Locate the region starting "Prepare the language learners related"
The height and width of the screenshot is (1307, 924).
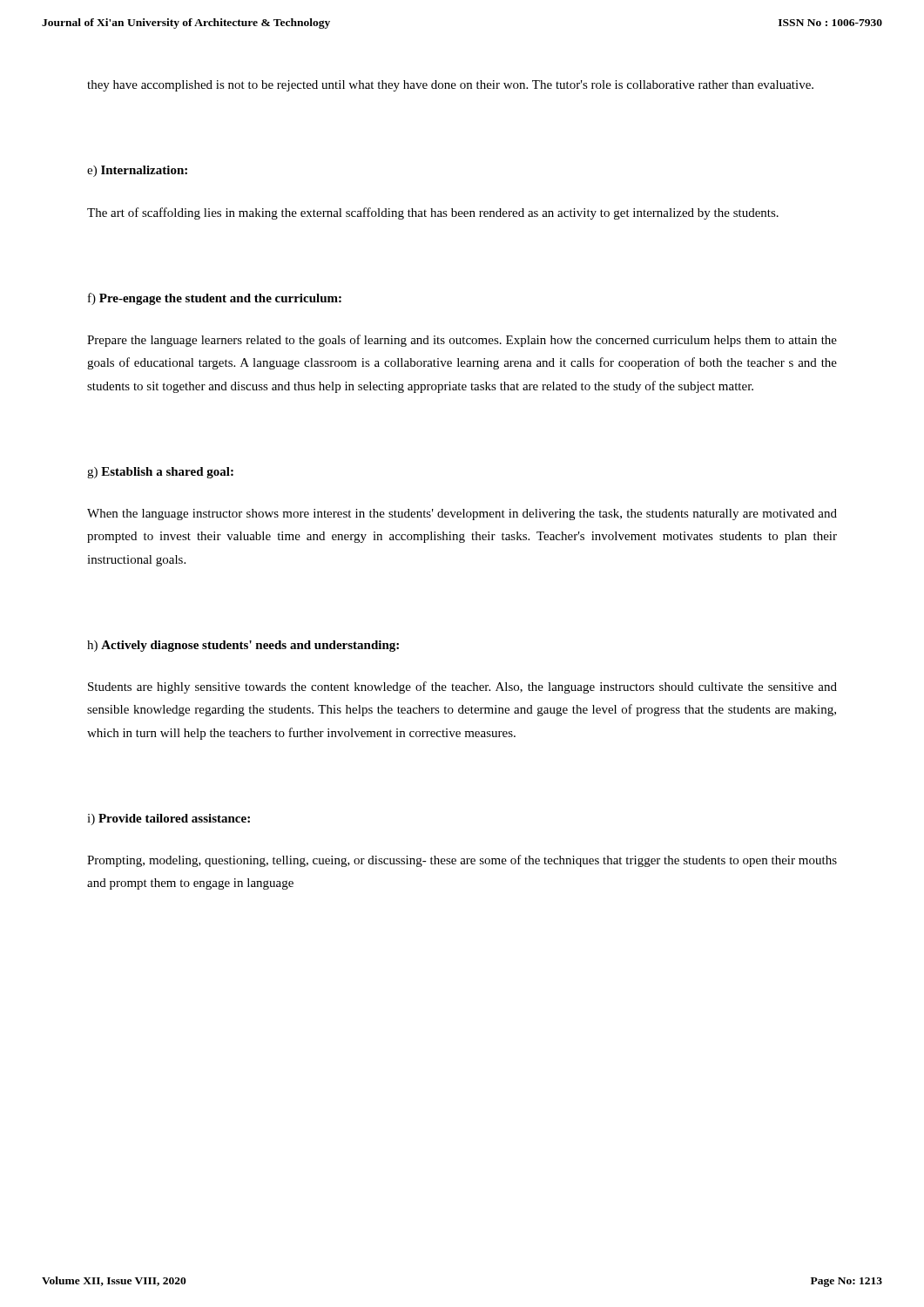(x=462, y=363)
